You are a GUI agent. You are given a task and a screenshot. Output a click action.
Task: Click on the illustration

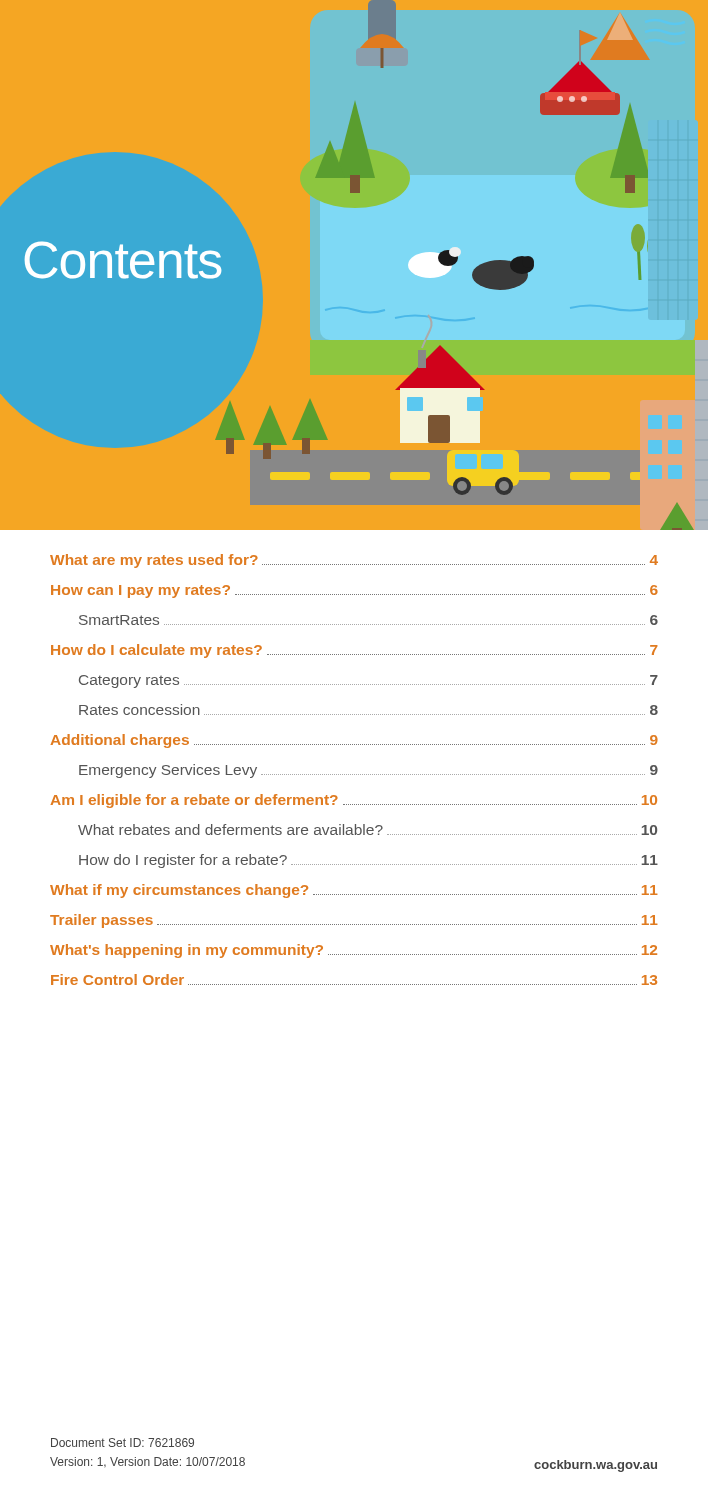tap(354, 265)
